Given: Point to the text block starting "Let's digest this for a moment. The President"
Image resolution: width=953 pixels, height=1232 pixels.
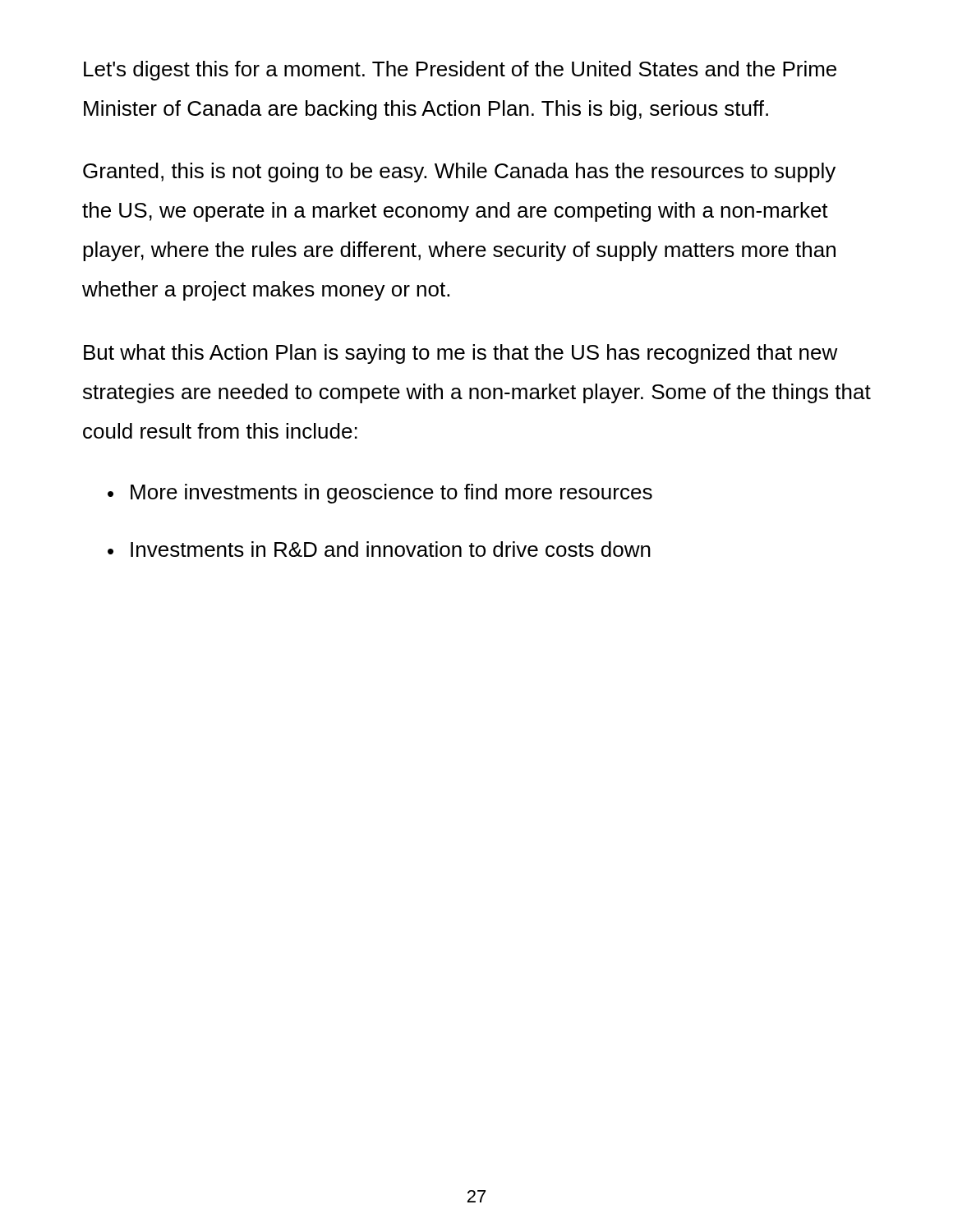Looking at the screenshot, I should pos(460,71).
